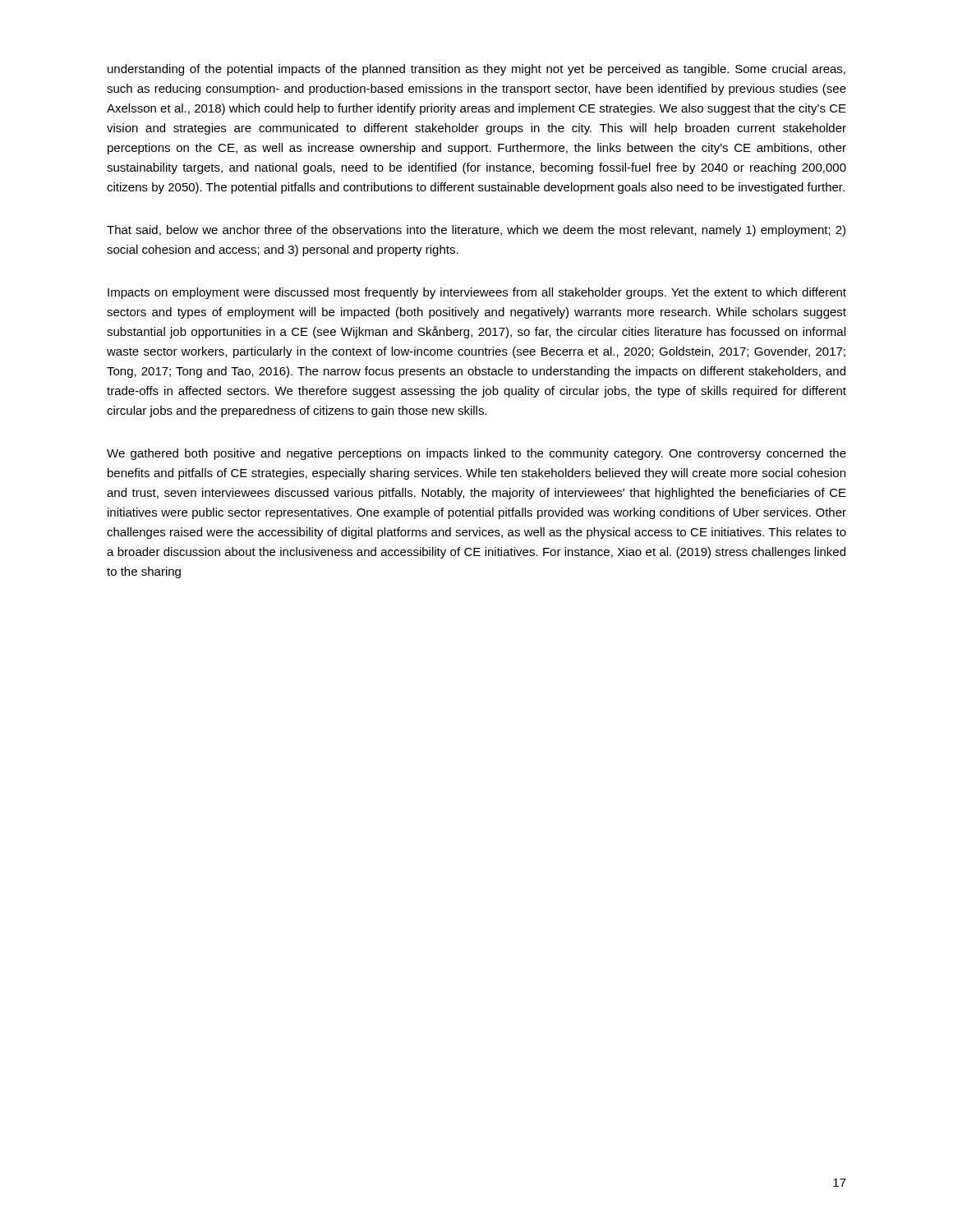The width and height of the screenshot is (953, 1232).
Task: Find the element starting "Impacts on employment"
Action: (476, 351)
